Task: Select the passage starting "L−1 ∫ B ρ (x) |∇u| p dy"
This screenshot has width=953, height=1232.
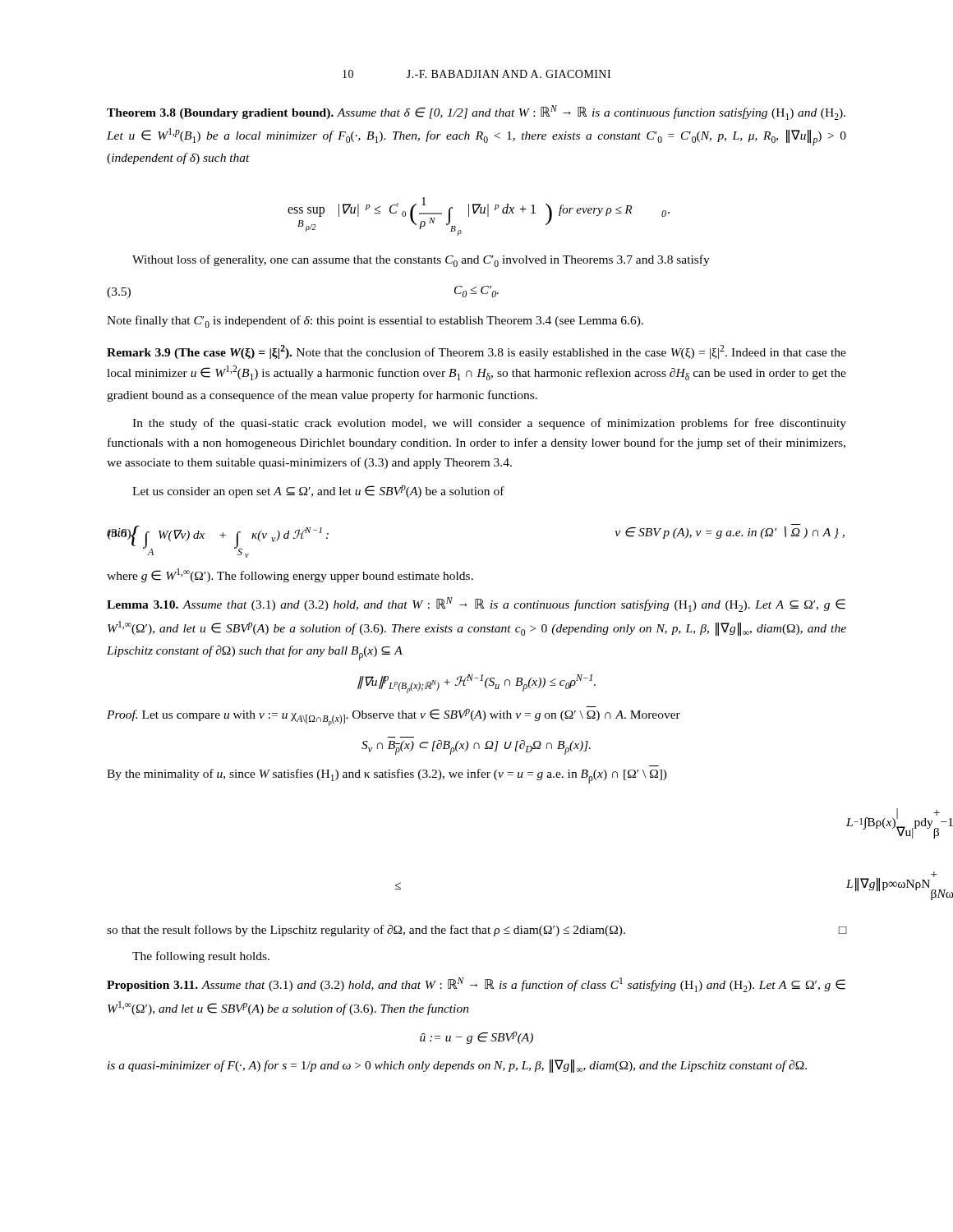Action: coord(398,886)
